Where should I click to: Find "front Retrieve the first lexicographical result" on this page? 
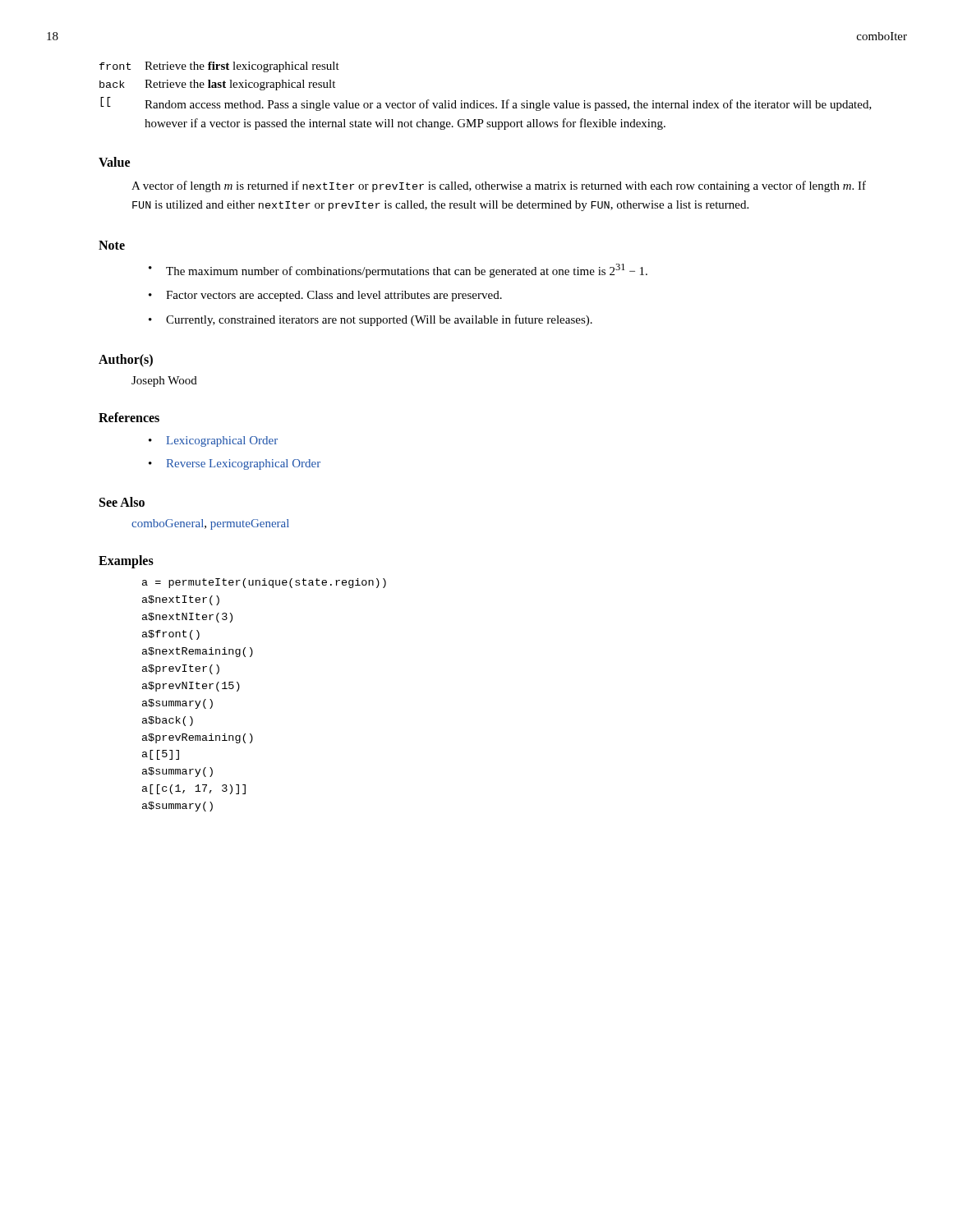[x=219, y=67]
